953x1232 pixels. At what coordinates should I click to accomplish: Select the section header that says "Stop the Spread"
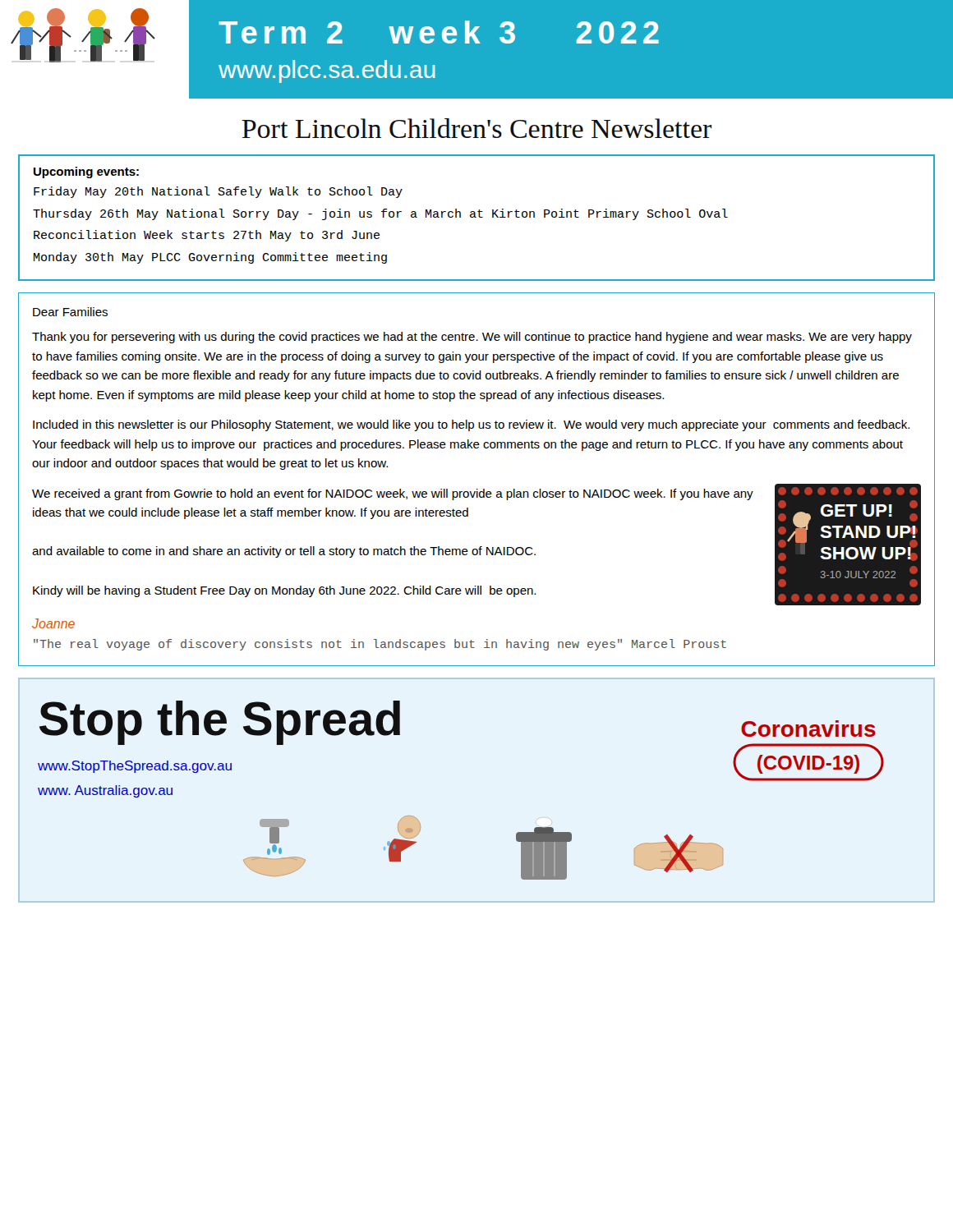pyautogui.click(x=220, y=719)
